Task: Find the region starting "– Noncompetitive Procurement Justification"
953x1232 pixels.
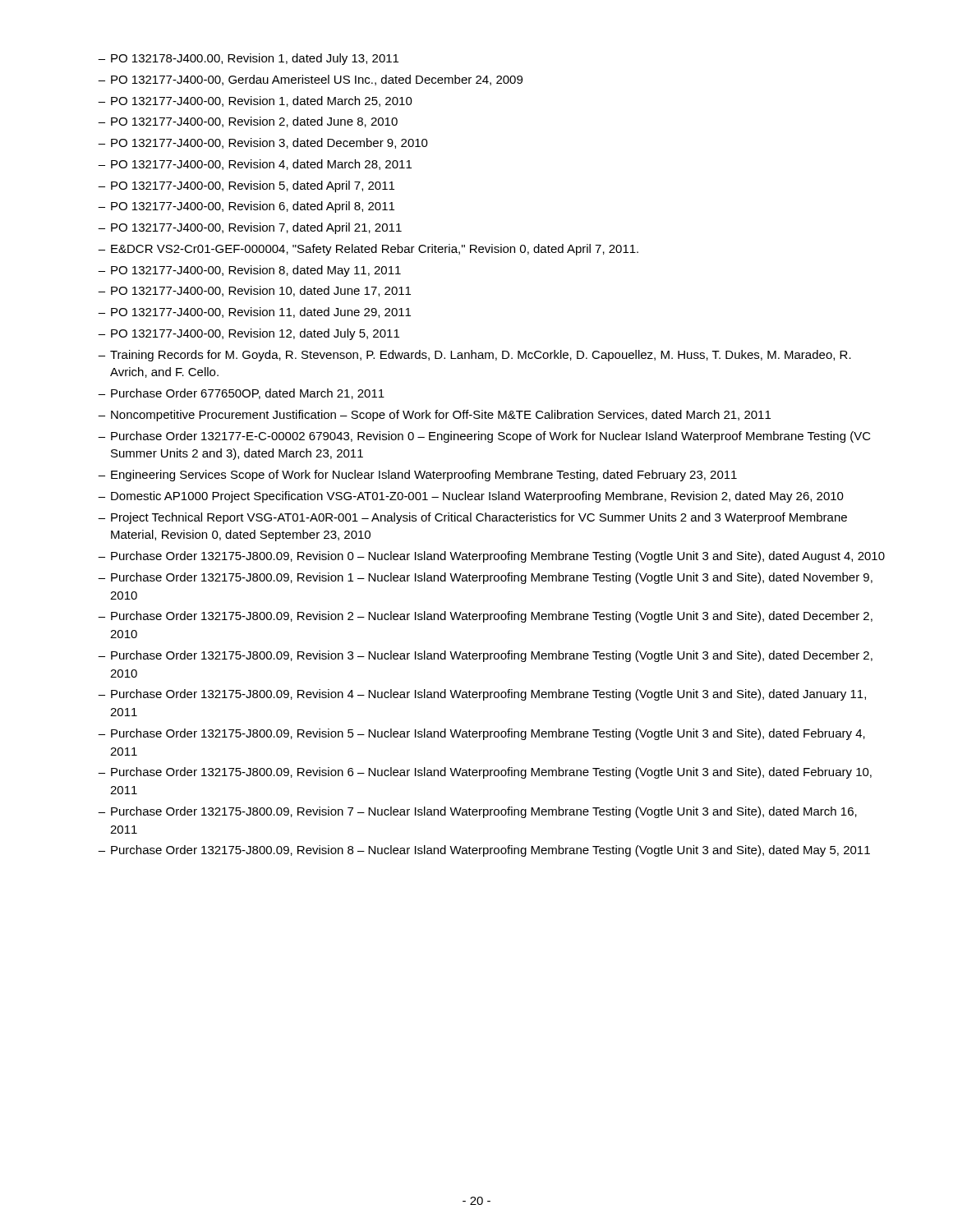Action: [x=485, y=415]
